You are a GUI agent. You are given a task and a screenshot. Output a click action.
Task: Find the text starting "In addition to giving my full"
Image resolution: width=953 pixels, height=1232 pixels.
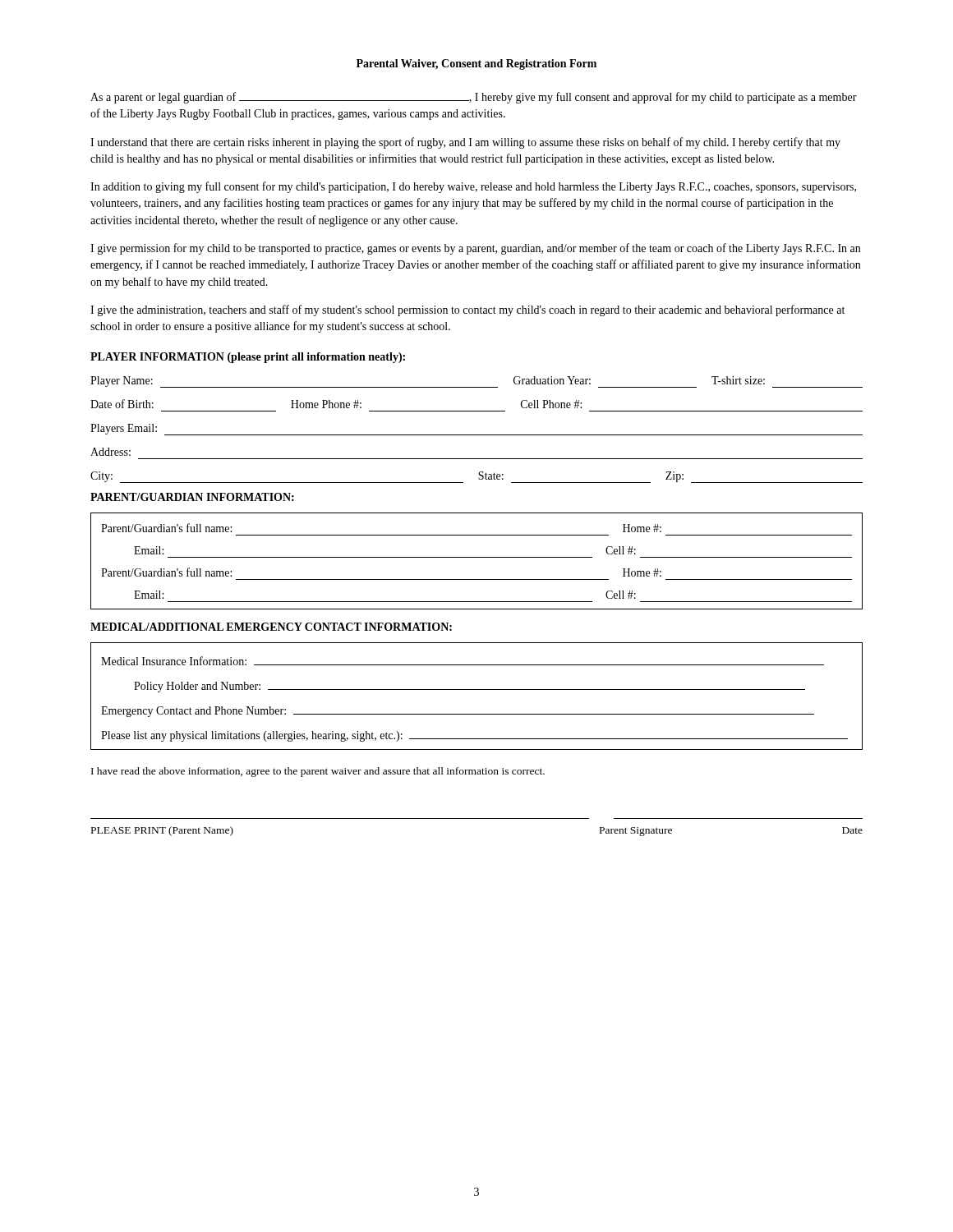coord(474,204)
